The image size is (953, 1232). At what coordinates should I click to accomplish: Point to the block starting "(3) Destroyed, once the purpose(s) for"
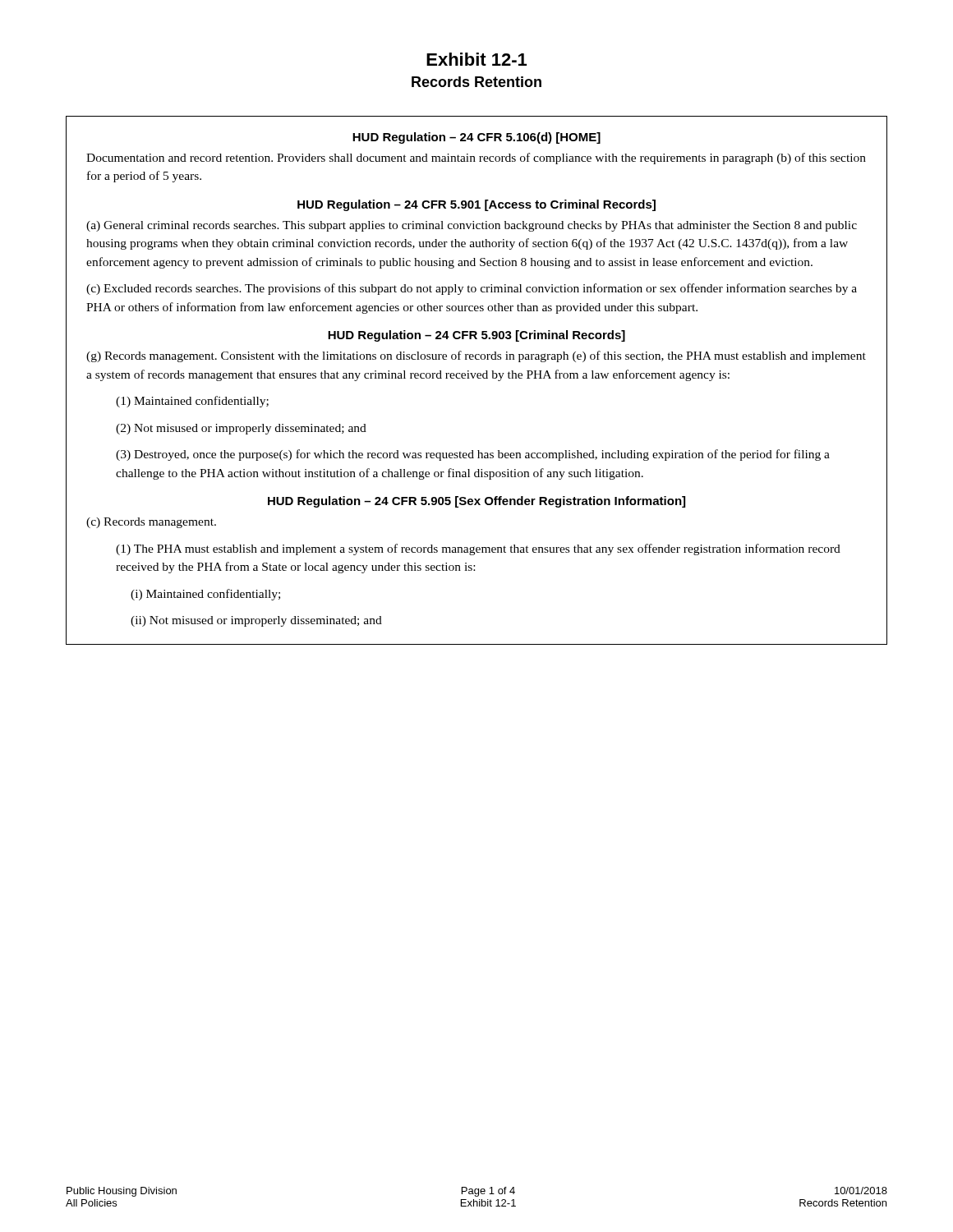(x=473, y=463)
